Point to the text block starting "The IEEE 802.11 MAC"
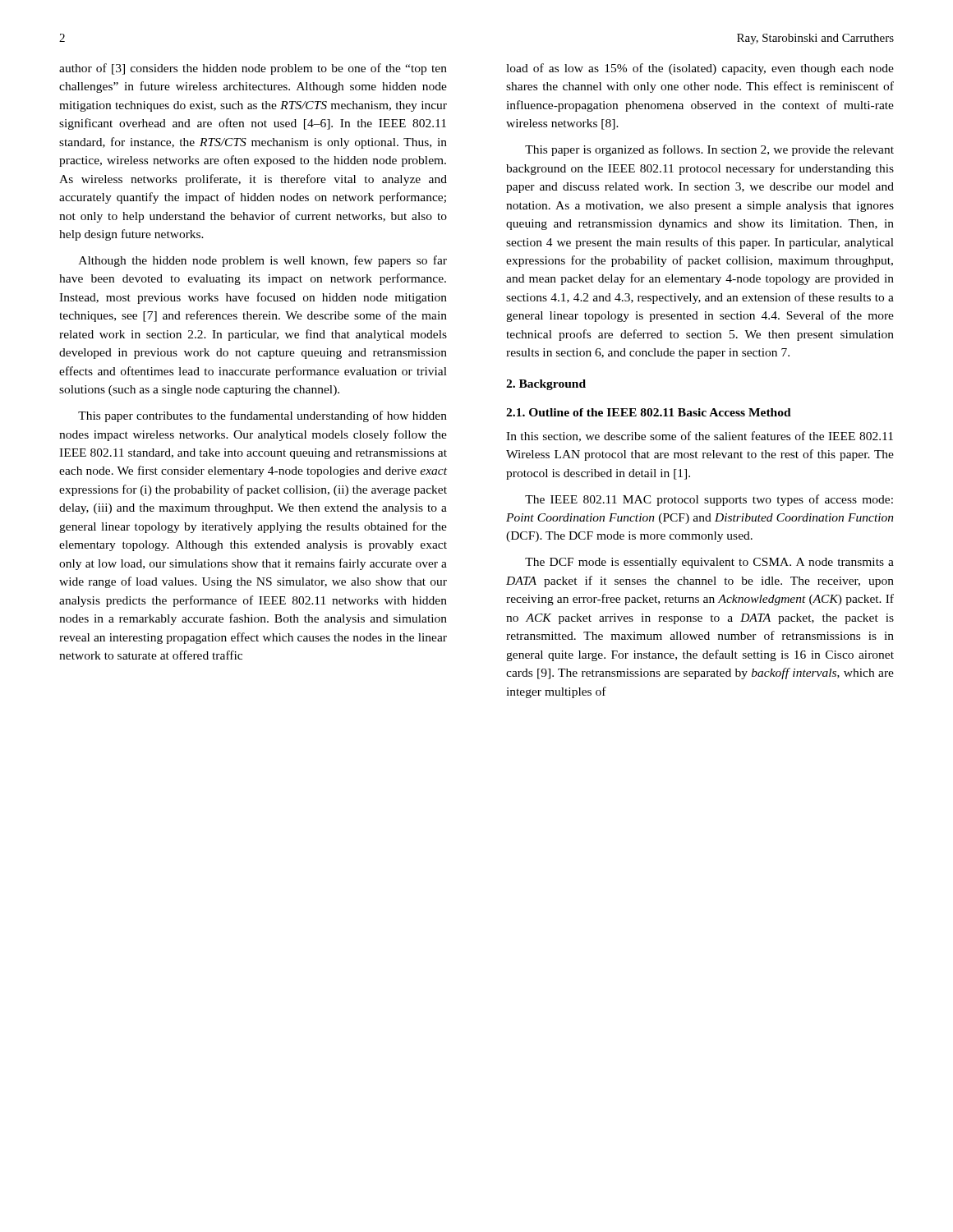This screenshot has width=953, height=1232. [x=700, y=518]
